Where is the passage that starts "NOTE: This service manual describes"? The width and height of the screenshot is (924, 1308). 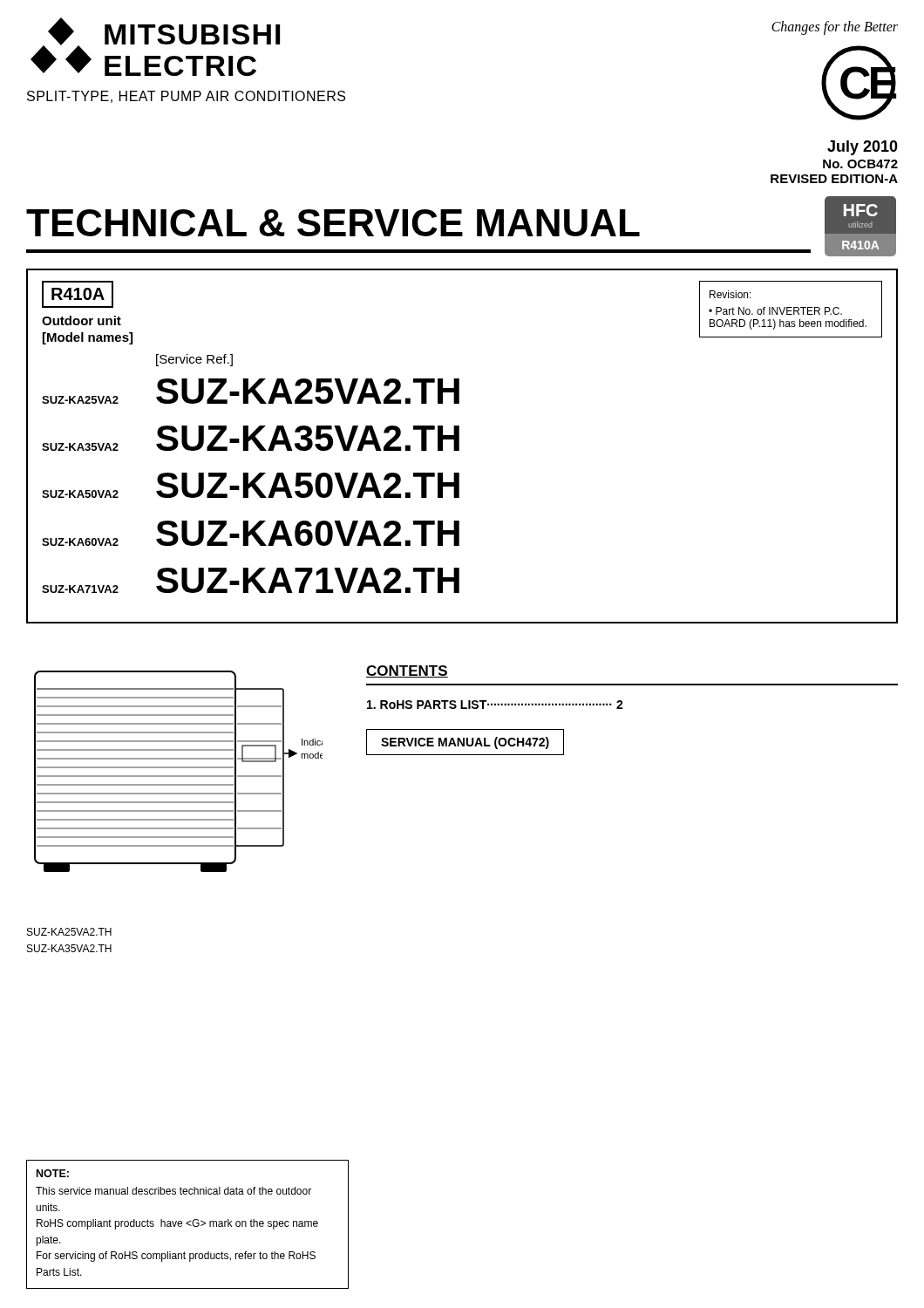click(187, 1224)
